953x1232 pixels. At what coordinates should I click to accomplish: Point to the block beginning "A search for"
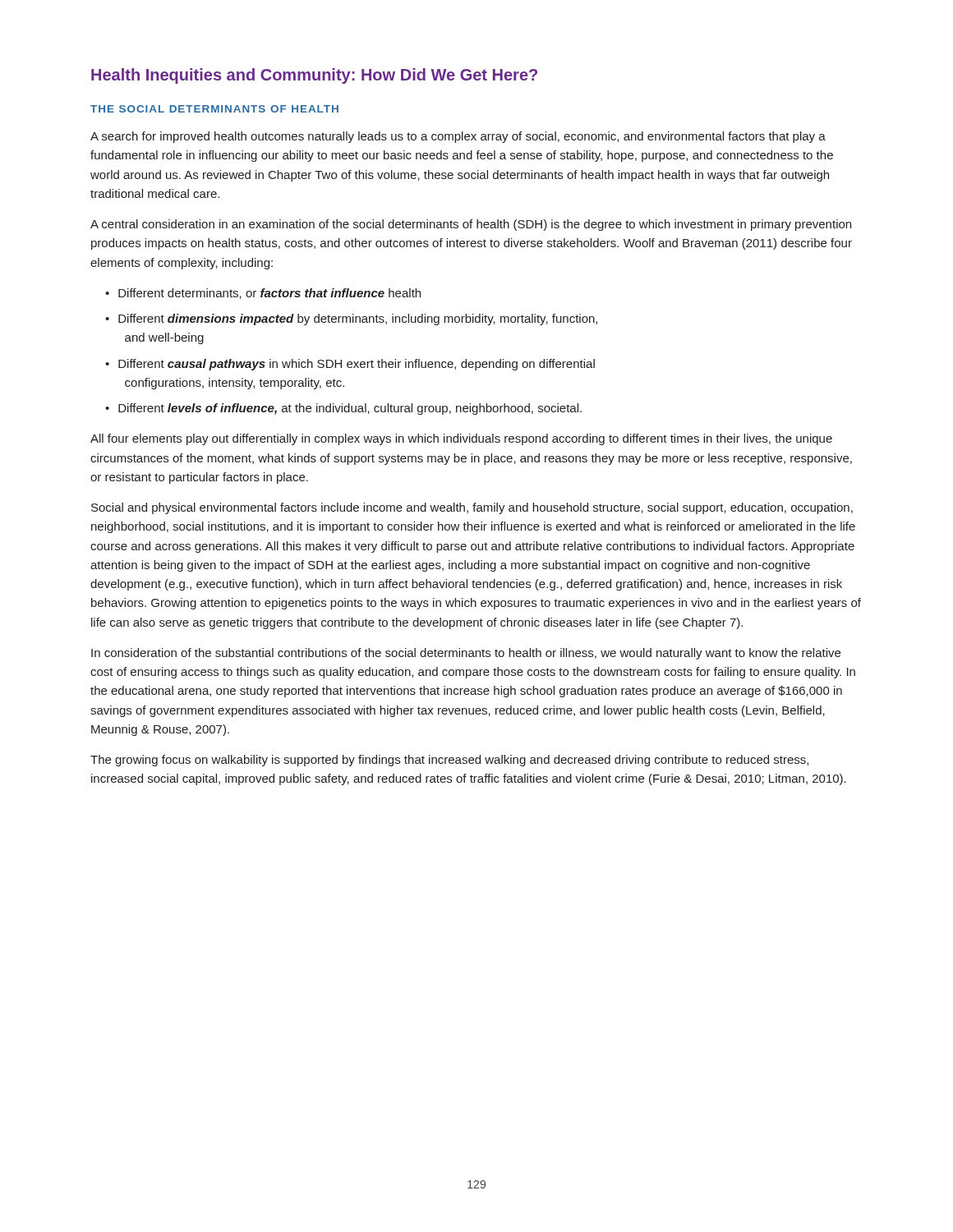coord(462,165)
